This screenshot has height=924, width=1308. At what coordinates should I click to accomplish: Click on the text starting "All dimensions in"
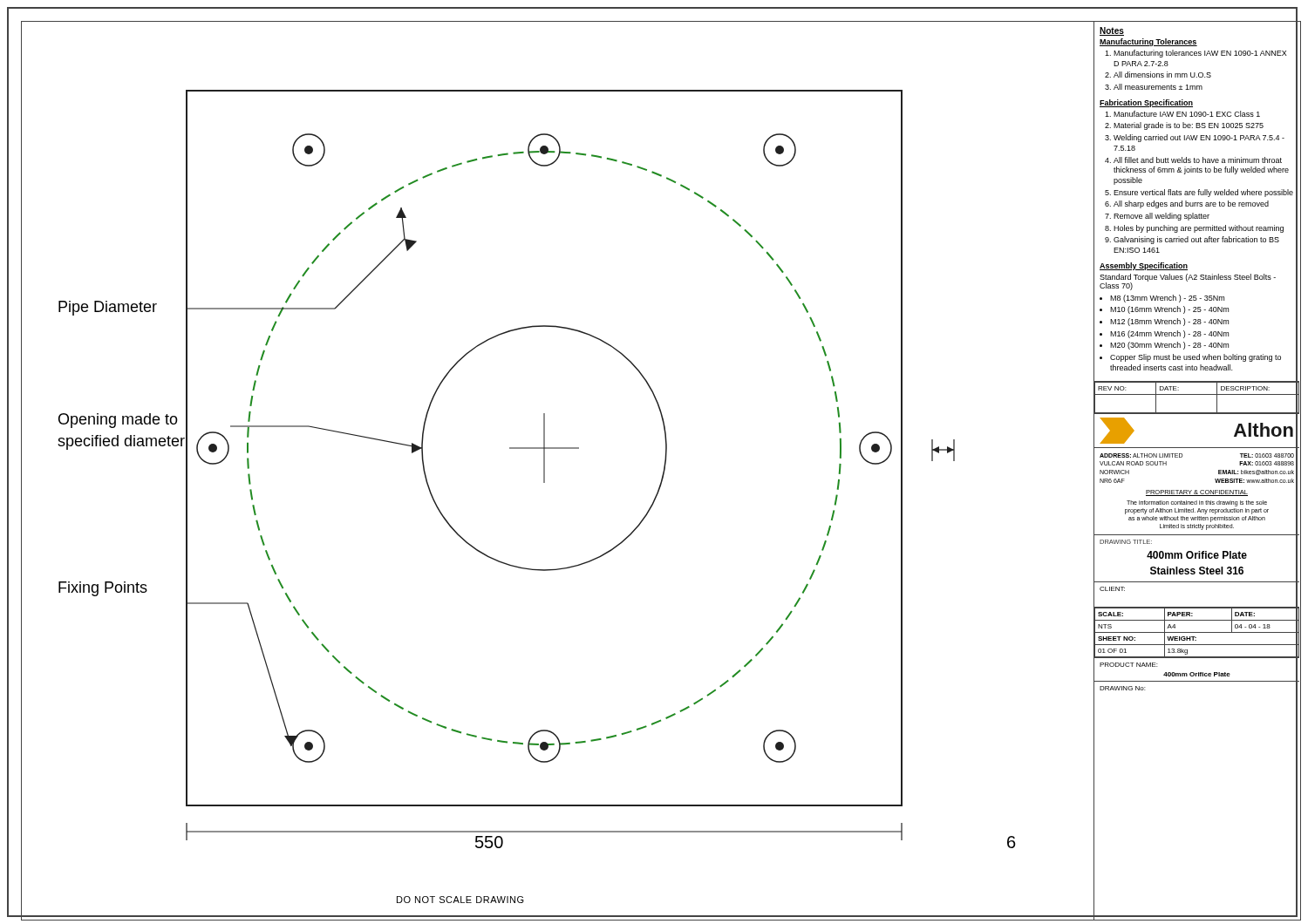tap(1162, 75)
